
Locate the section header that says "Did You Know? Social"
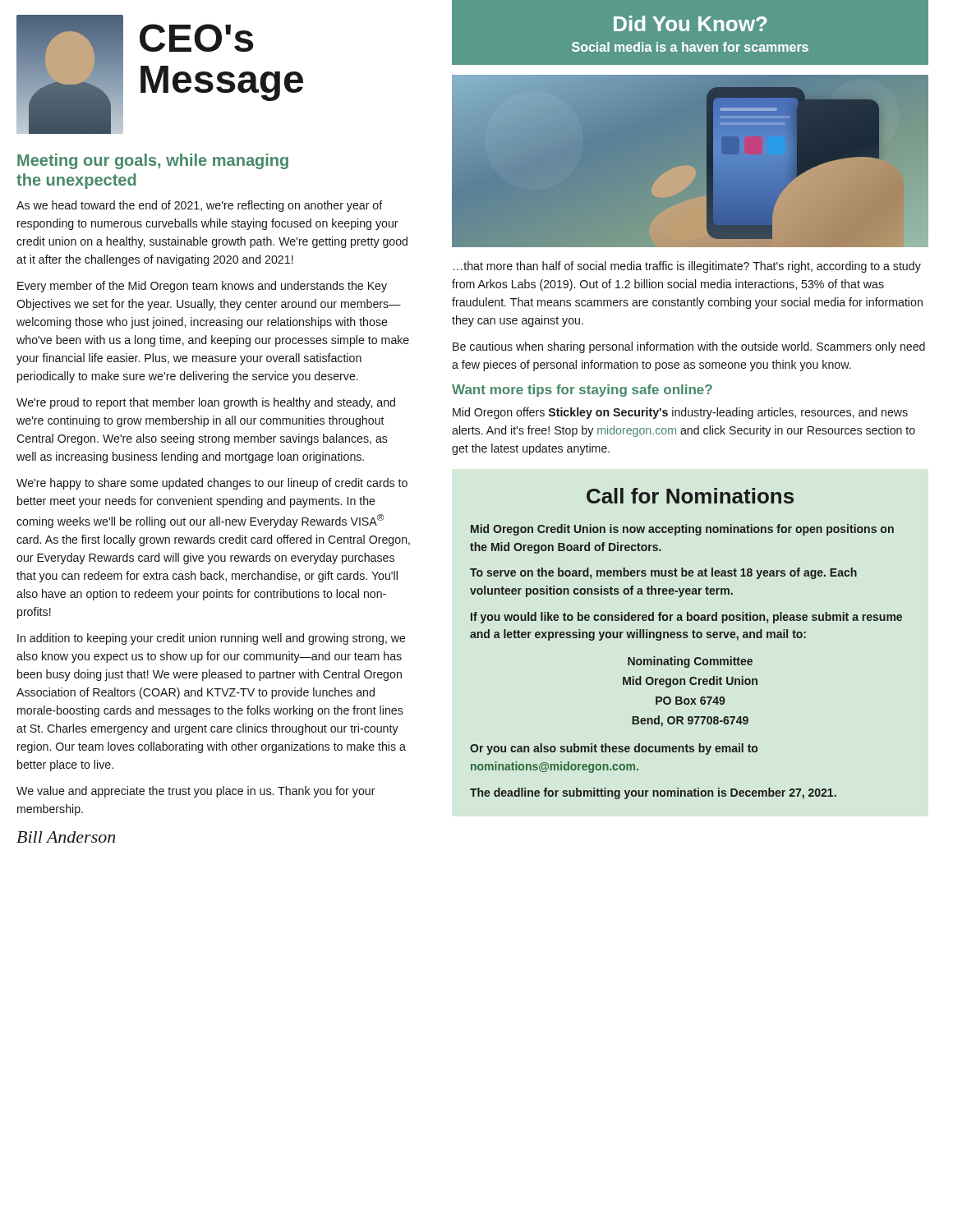[x=690, y=33]
